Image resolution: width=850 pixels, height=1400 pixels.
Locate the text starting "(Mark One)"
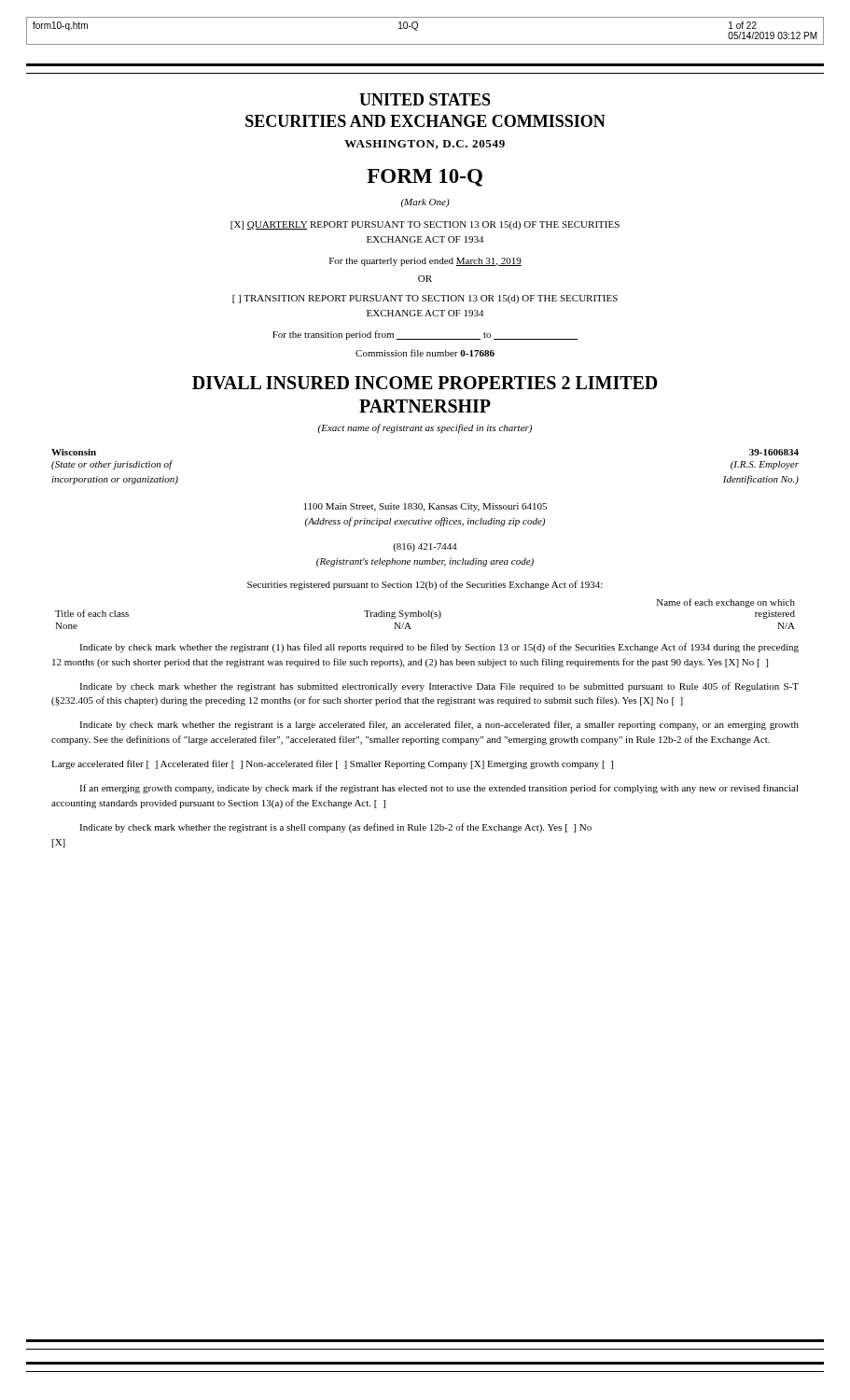tap(425, 201)
